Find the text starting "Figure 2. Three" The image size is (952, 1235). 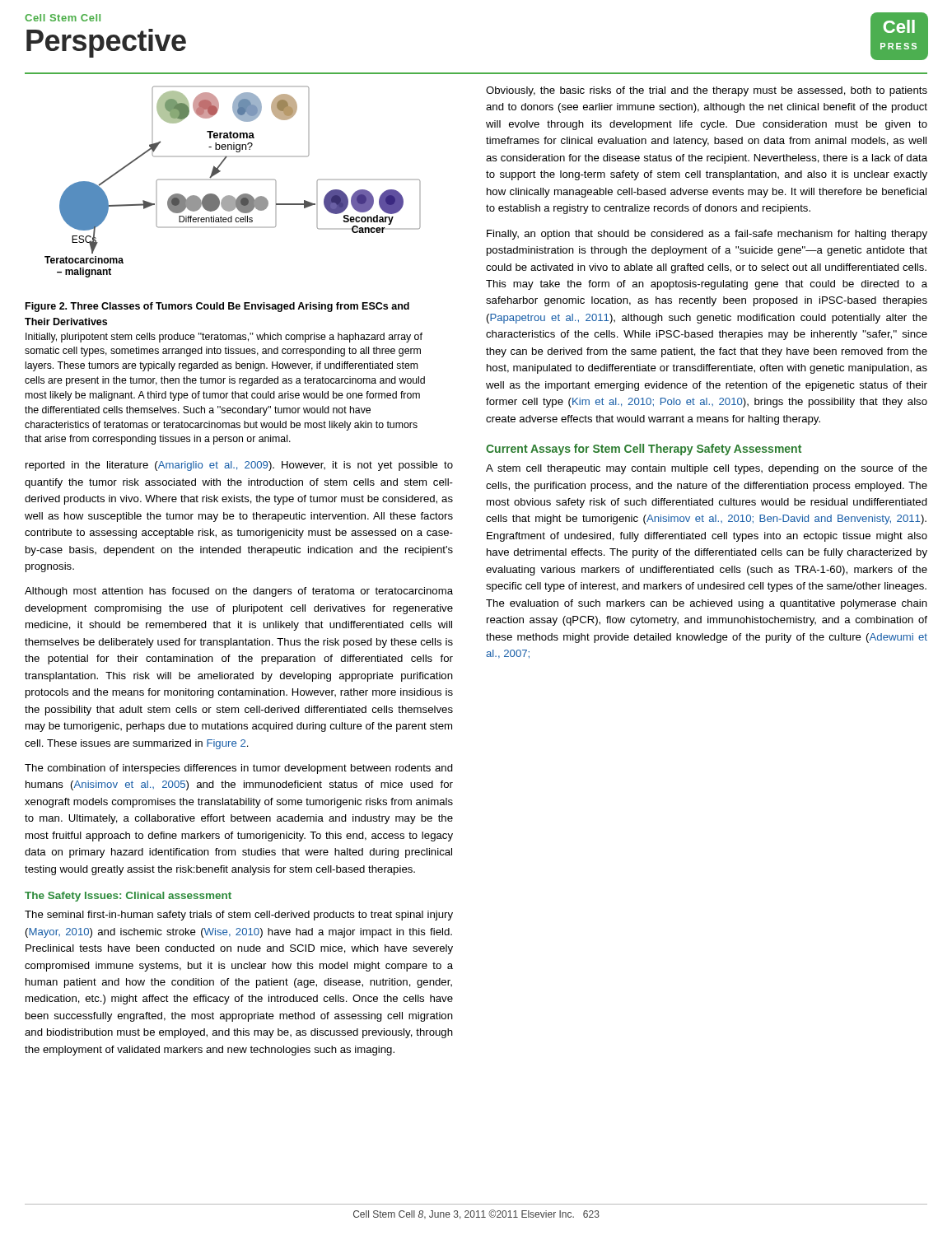point(231,373)
